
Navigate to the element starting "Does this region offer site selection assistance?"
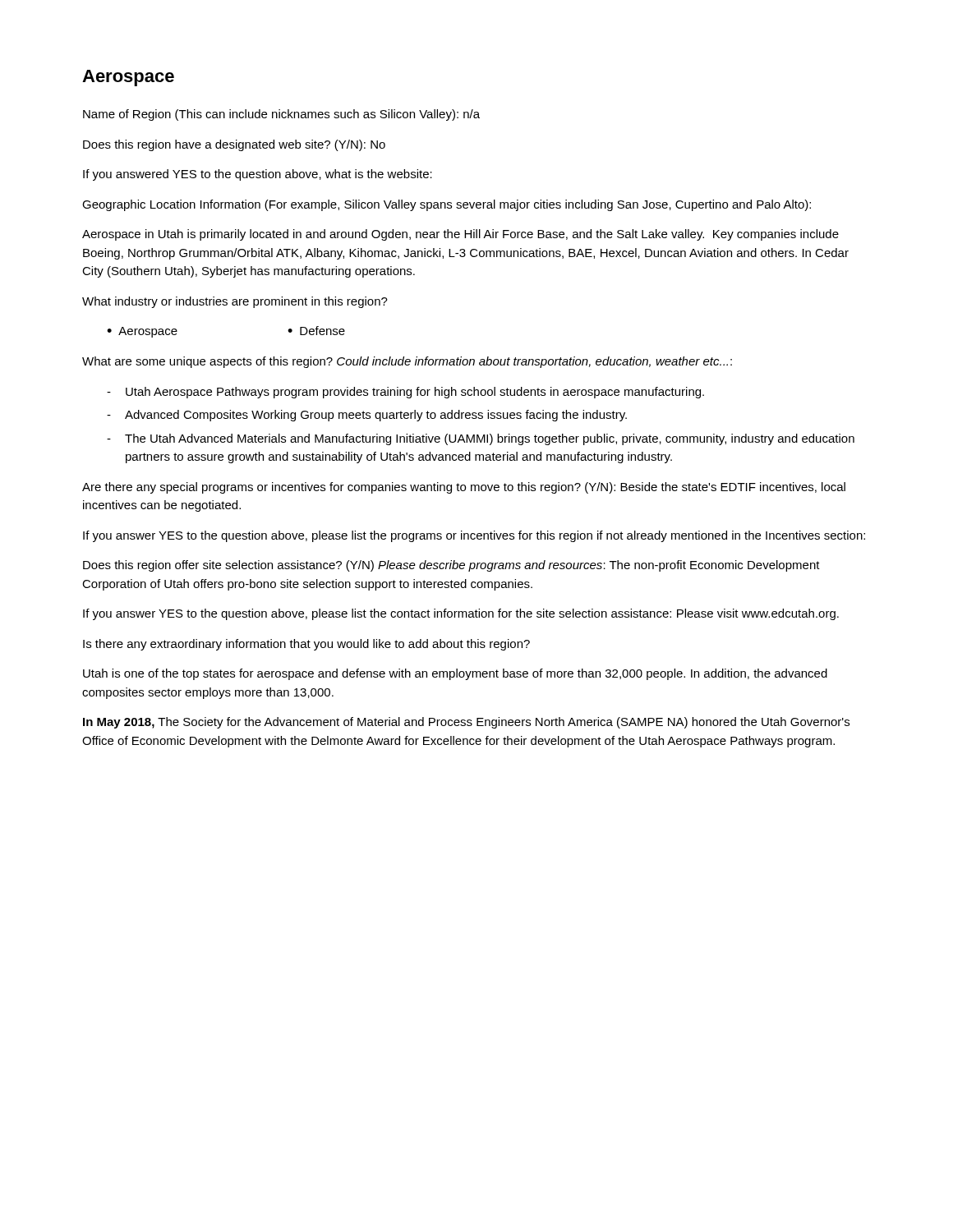(451, 574)
